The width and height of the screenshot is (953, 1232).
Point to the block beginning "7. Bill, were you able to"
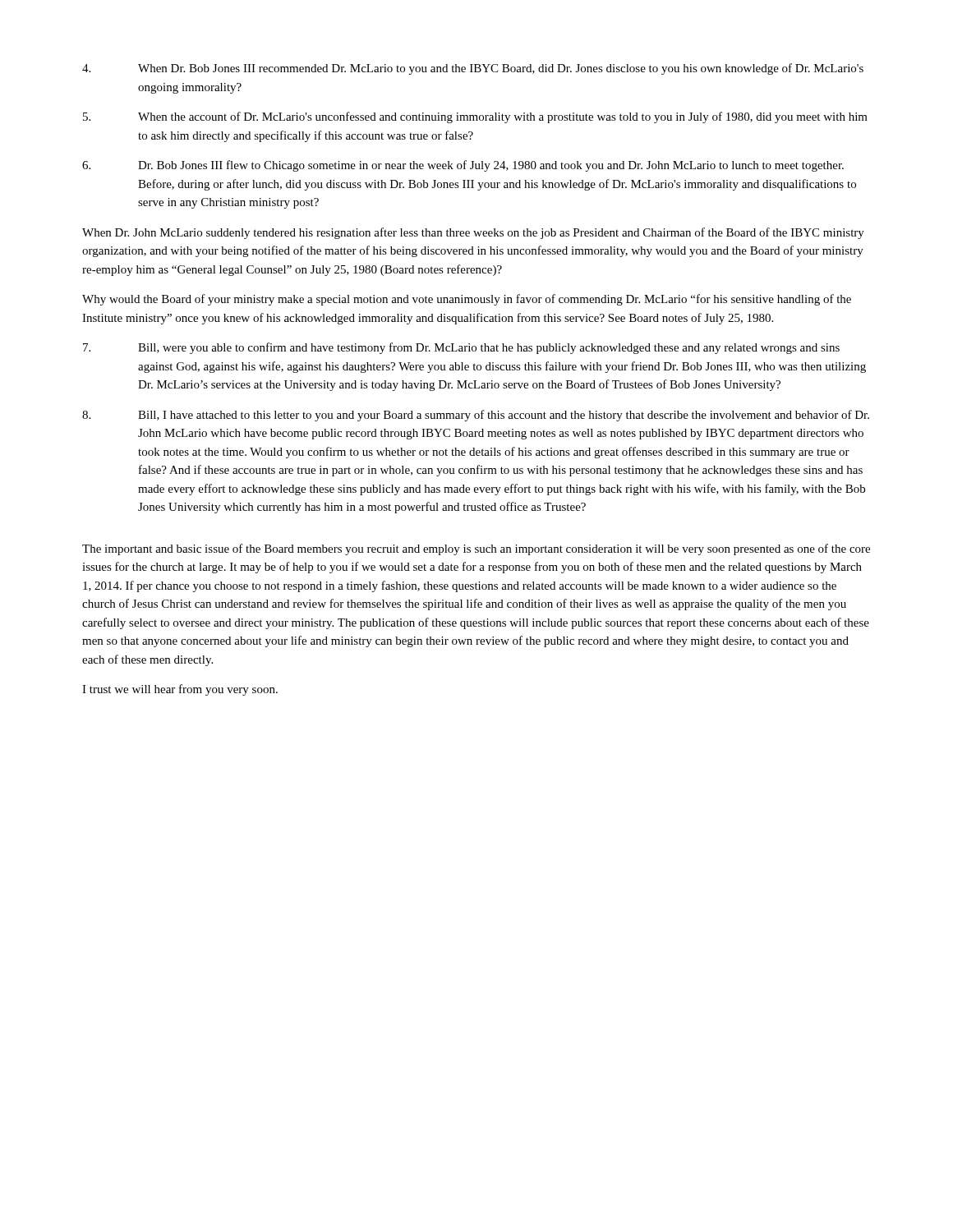pyautogui.click(x=476, y=366)
